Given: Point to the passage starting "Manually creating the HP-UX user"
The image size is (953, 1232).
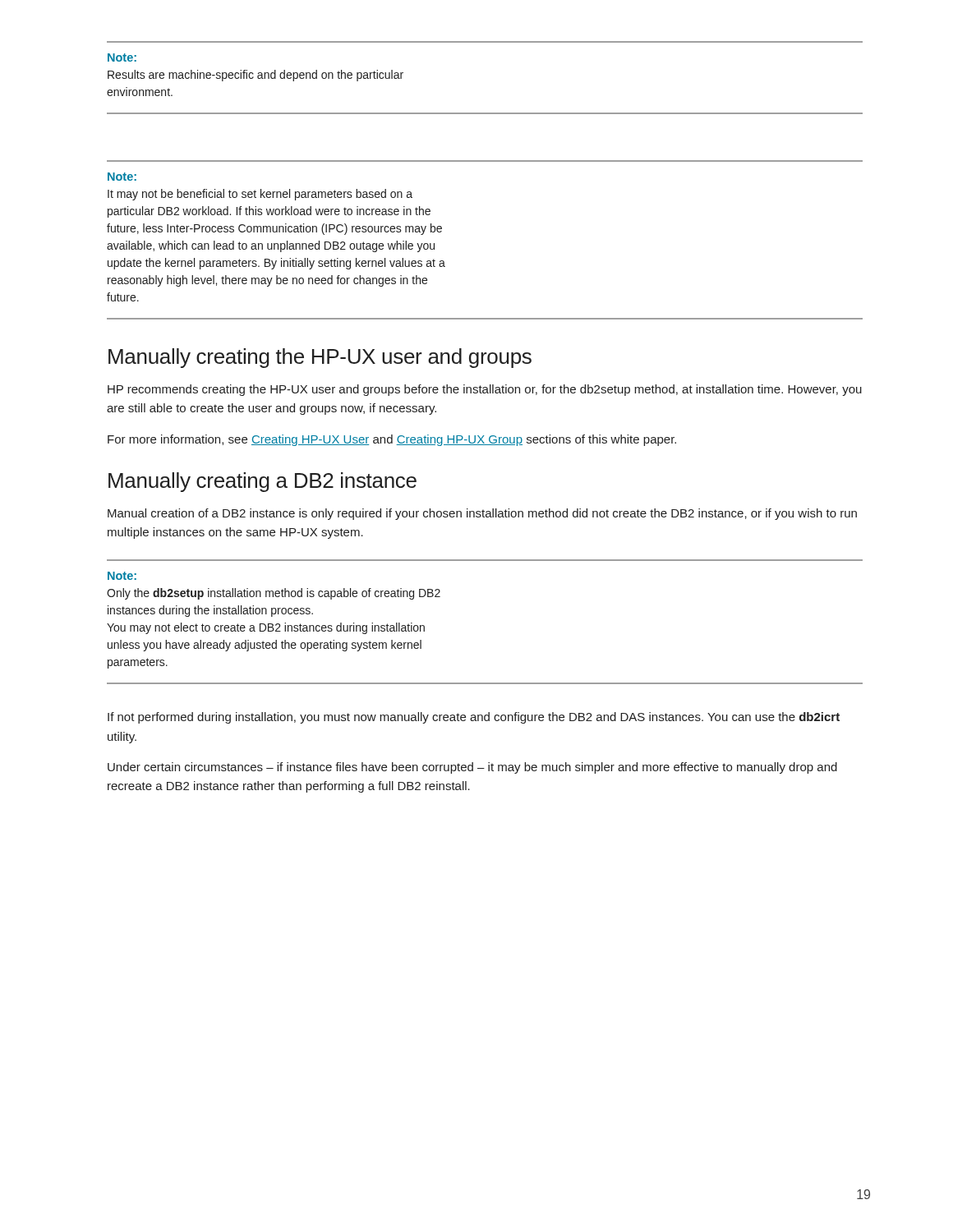Looking at the screenshot, I should click(485, 357).
